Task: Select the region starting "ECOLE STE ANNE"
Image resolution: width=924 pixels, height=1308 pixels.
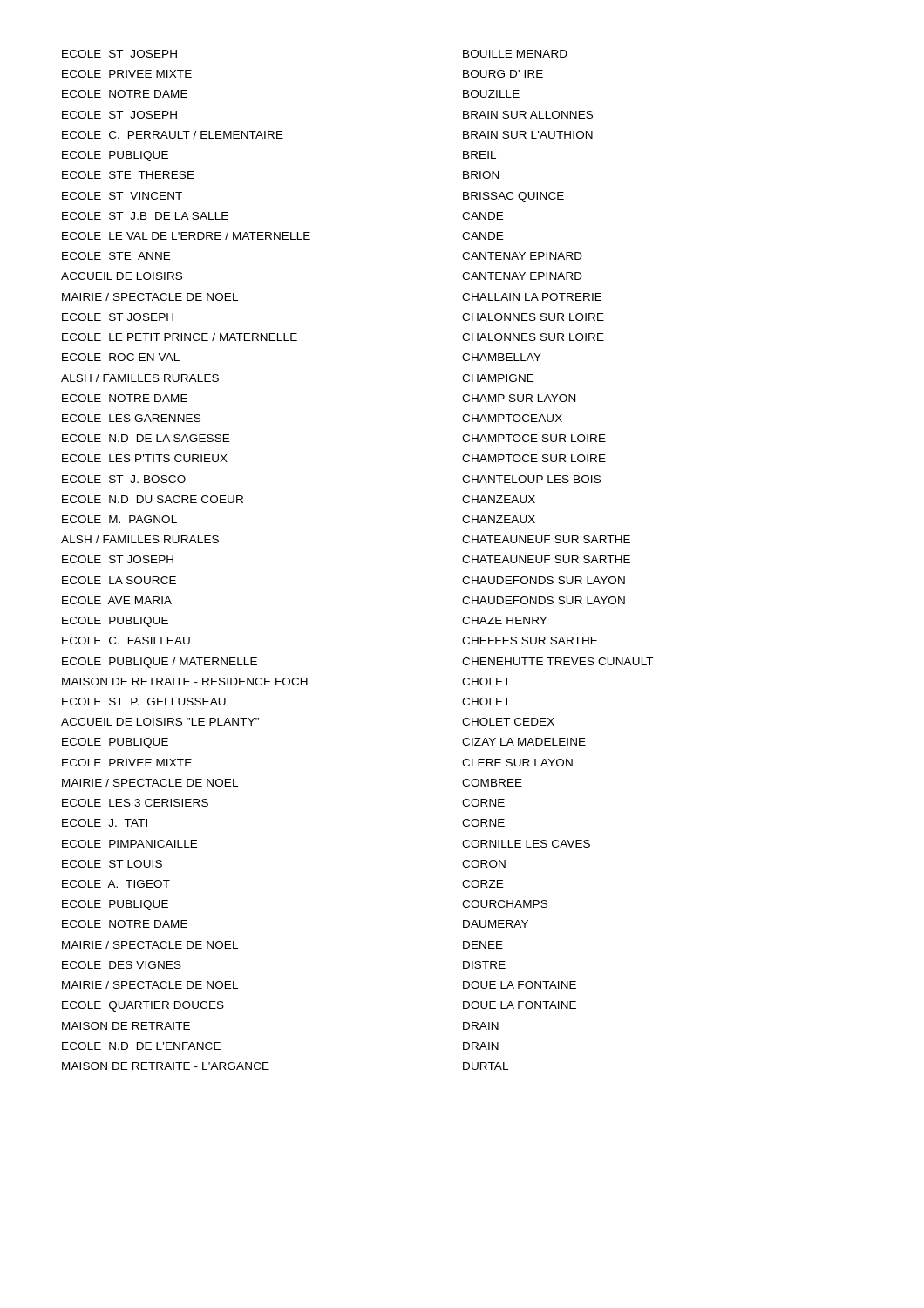Action: tap(116, 256)
